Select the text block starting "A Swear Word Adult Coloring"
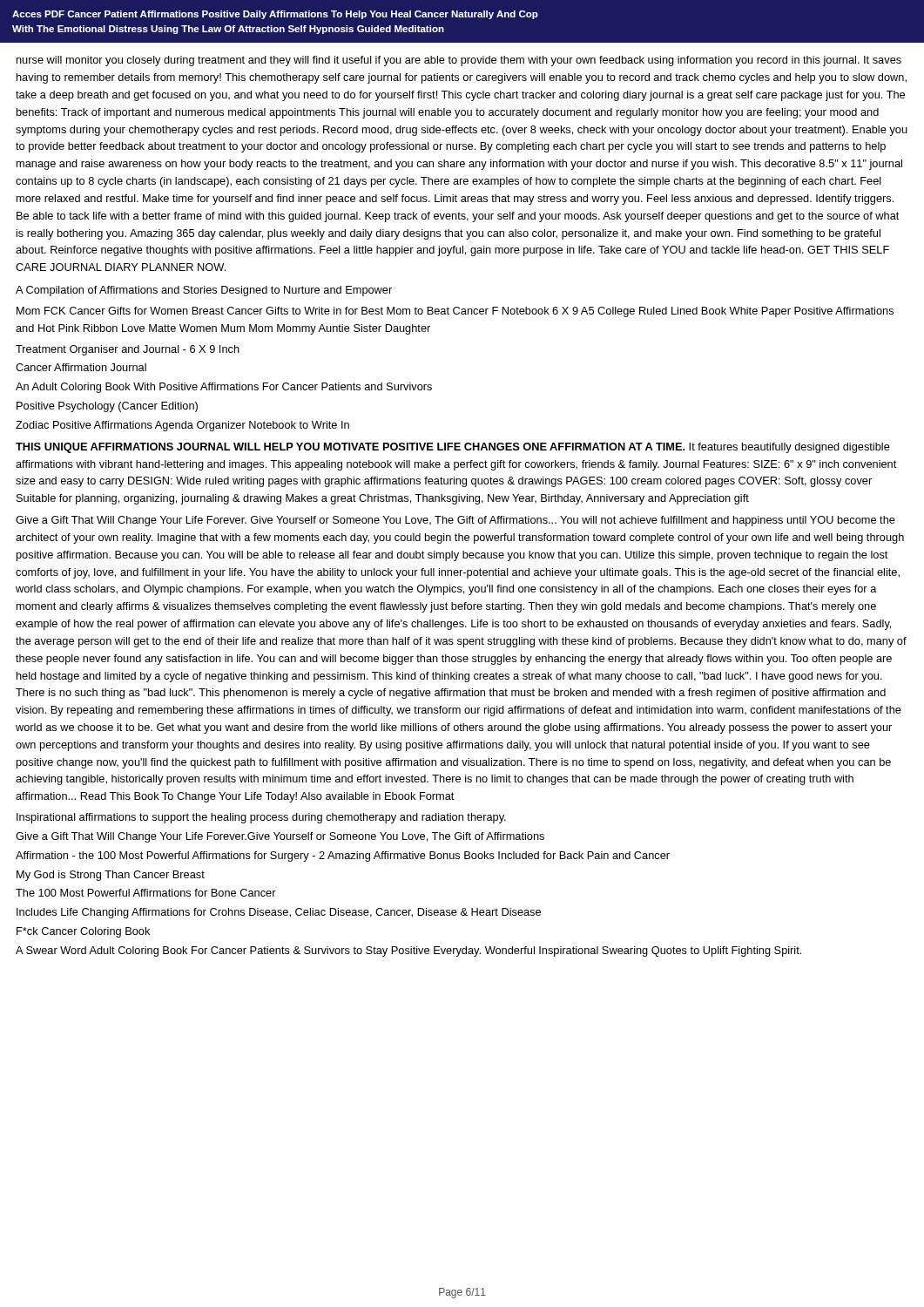This screenshot has width=924, height=1307. pos(409,950)
